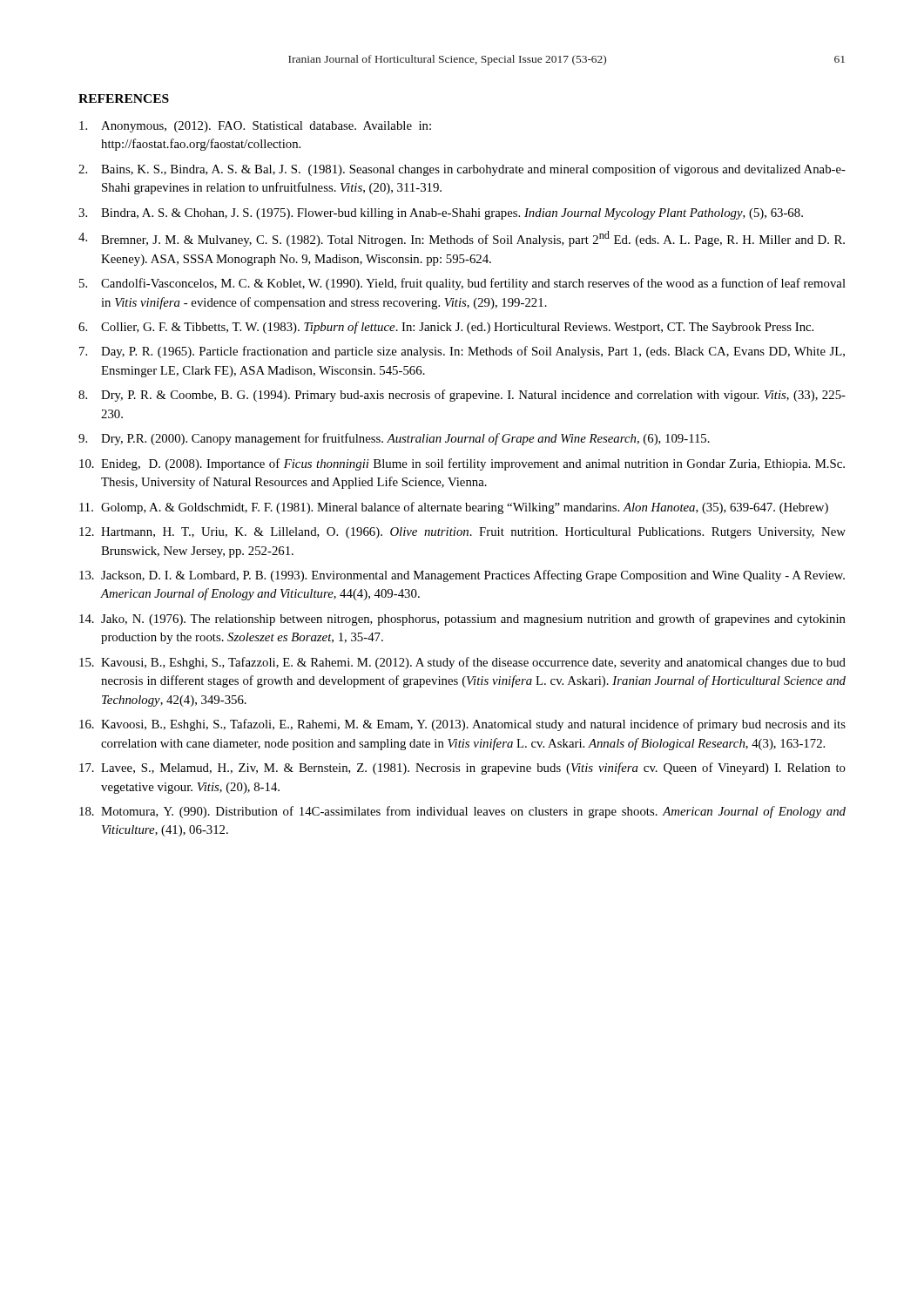Find the list item with the text "11. Golomp, A. & Goldschmidt, F. F."
This screenshot has width=924, height=1307.
(x=453, y=507)
